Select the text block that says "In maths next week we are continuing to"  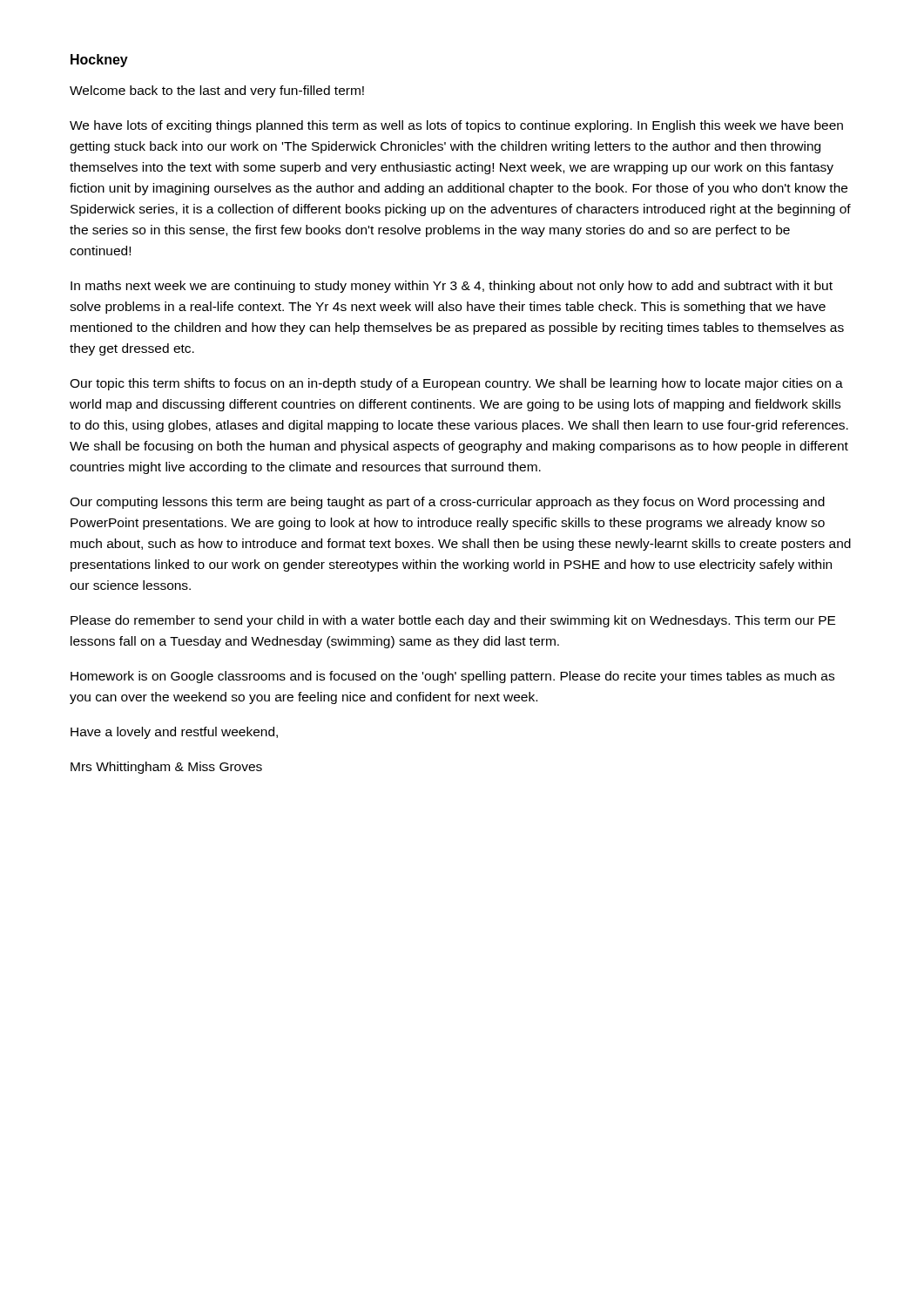tap(457, 317)
